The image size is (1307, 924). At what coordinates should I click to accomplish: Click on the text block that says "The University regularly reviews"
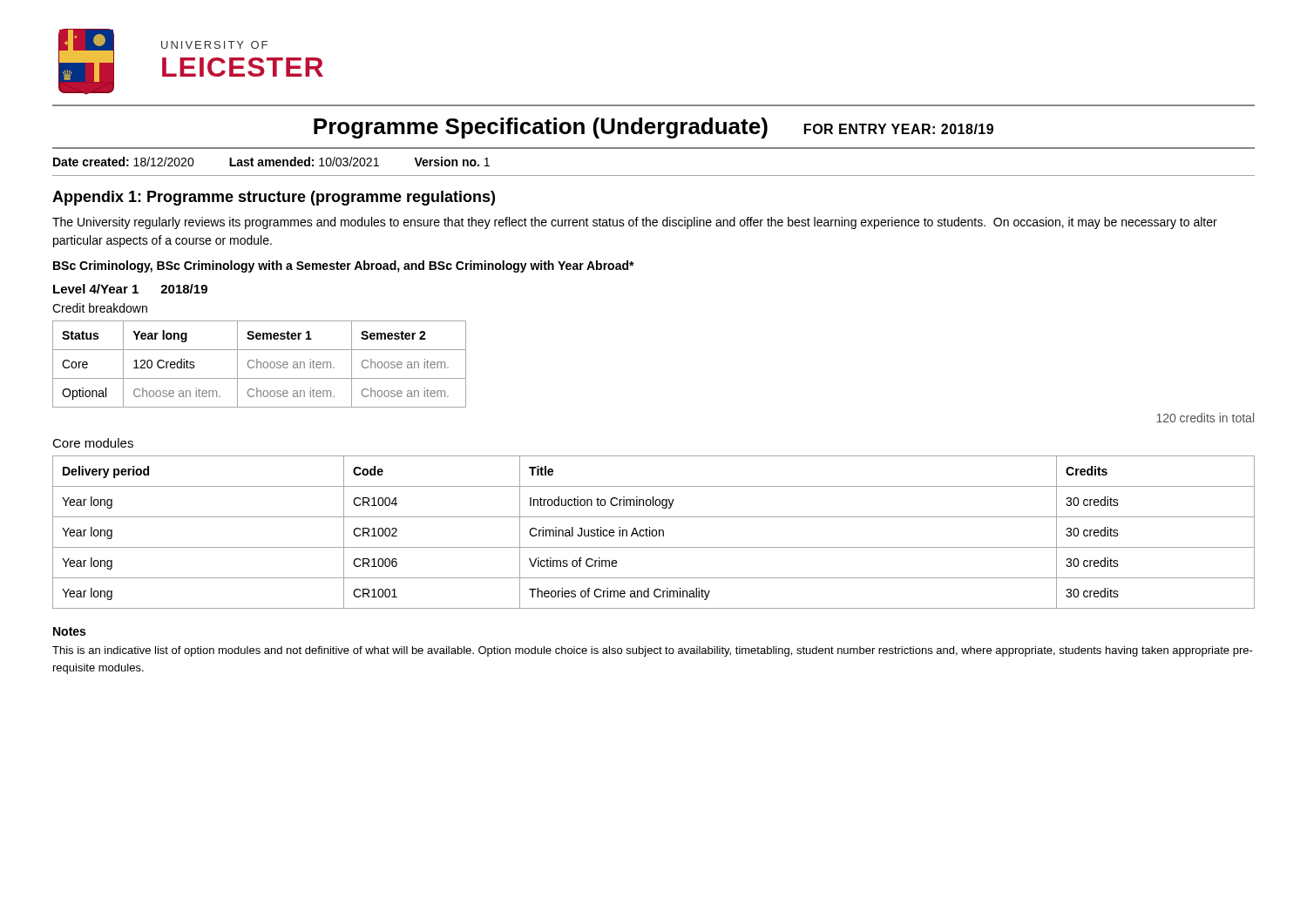635,231
